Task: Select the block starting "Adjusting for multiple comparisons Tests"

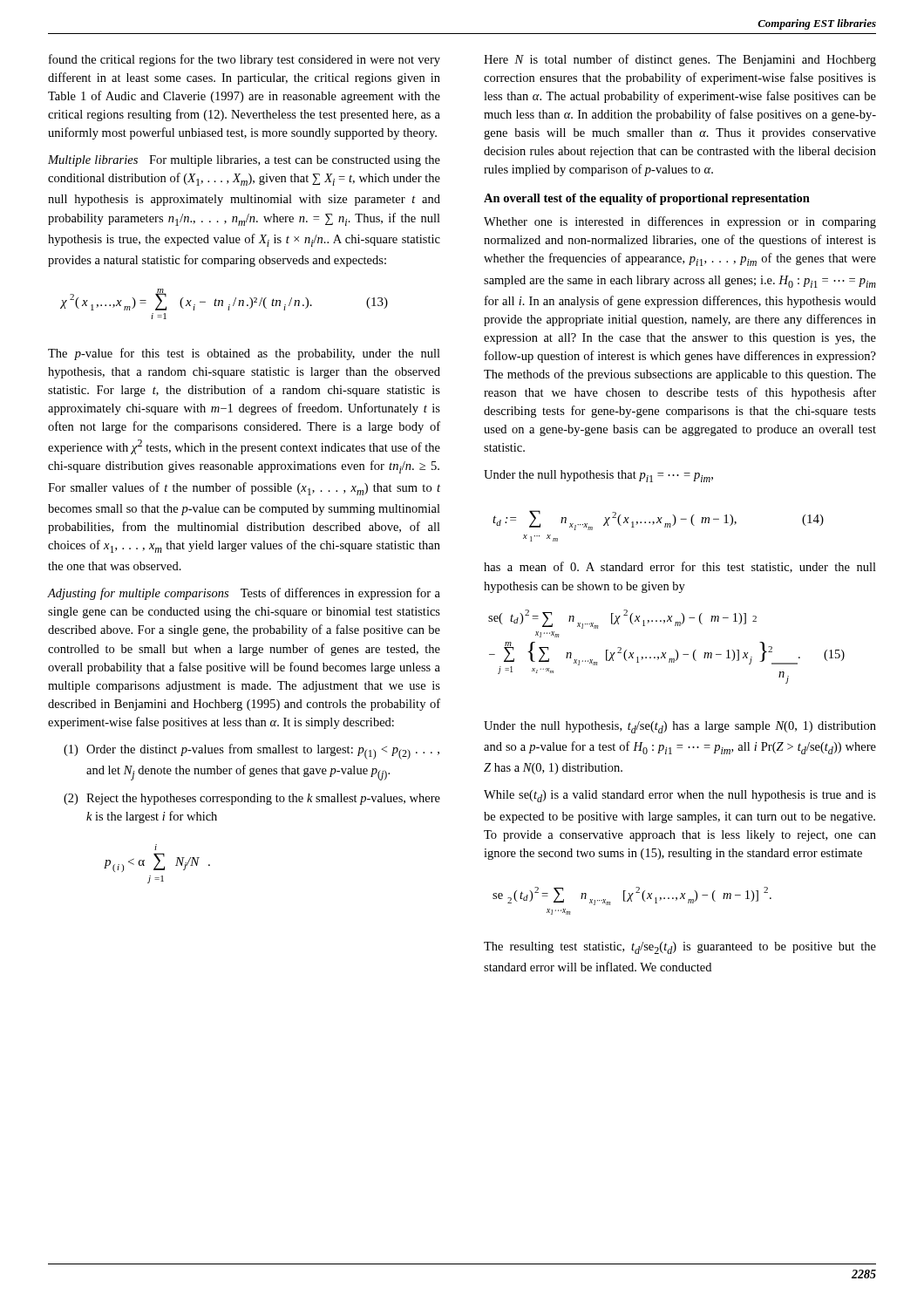Action: [x=244, y=658]
